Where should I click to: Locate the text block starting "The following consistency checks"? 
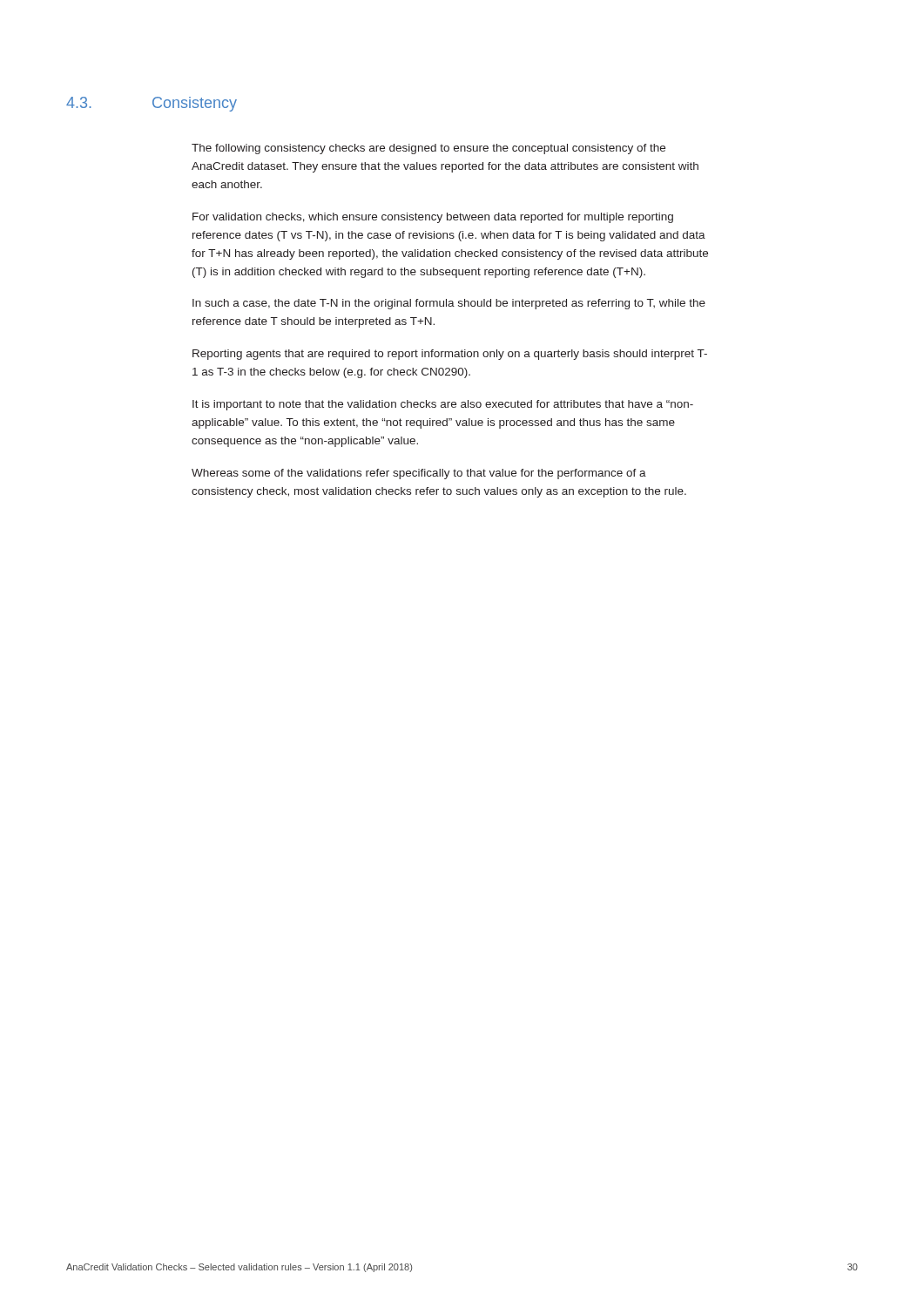(x=445, y=166)
